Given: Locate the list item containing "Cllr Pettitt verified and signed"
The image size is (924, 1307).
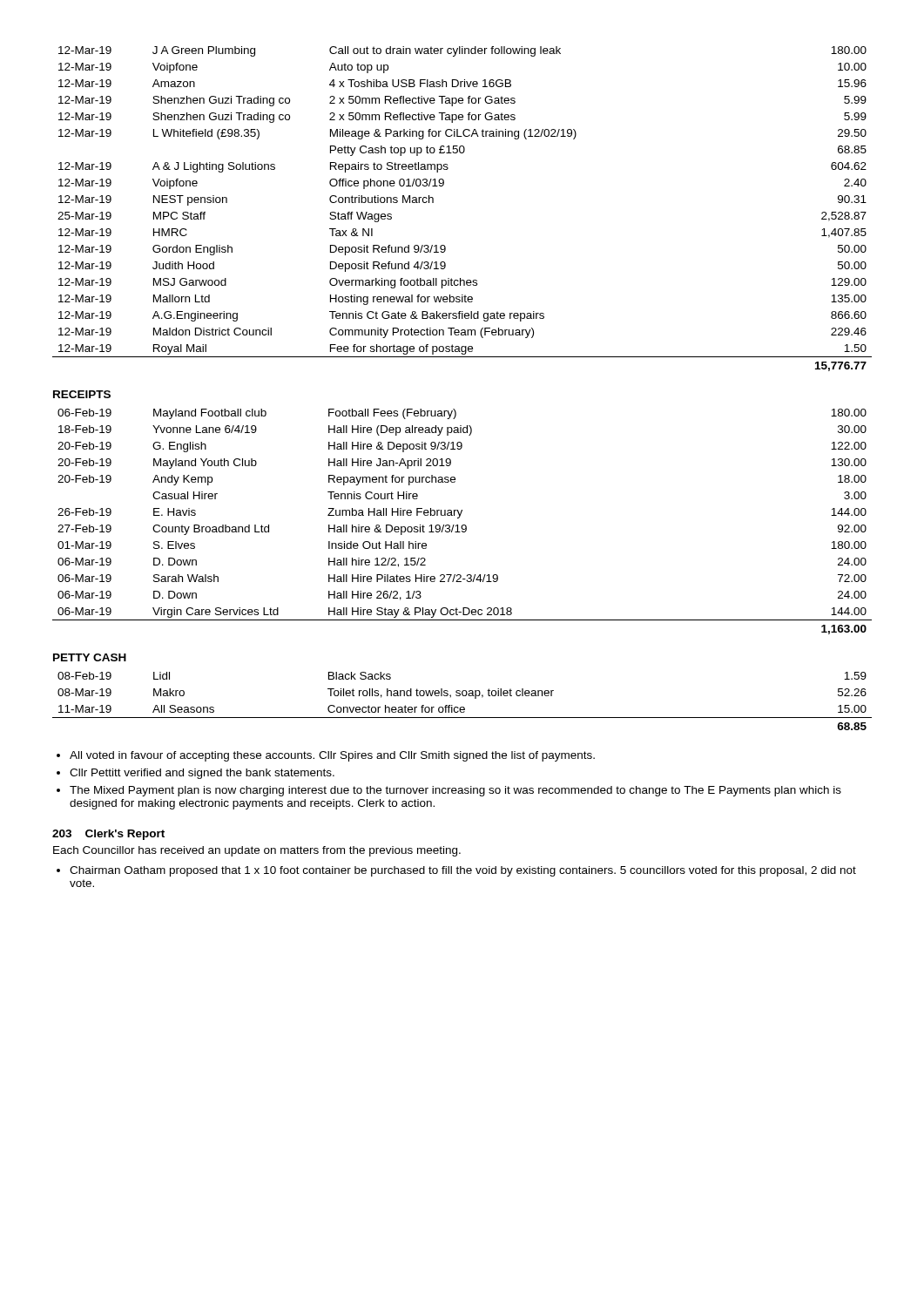Looking at the screenshot, I should pyautogui.click(x=202, y=772).
